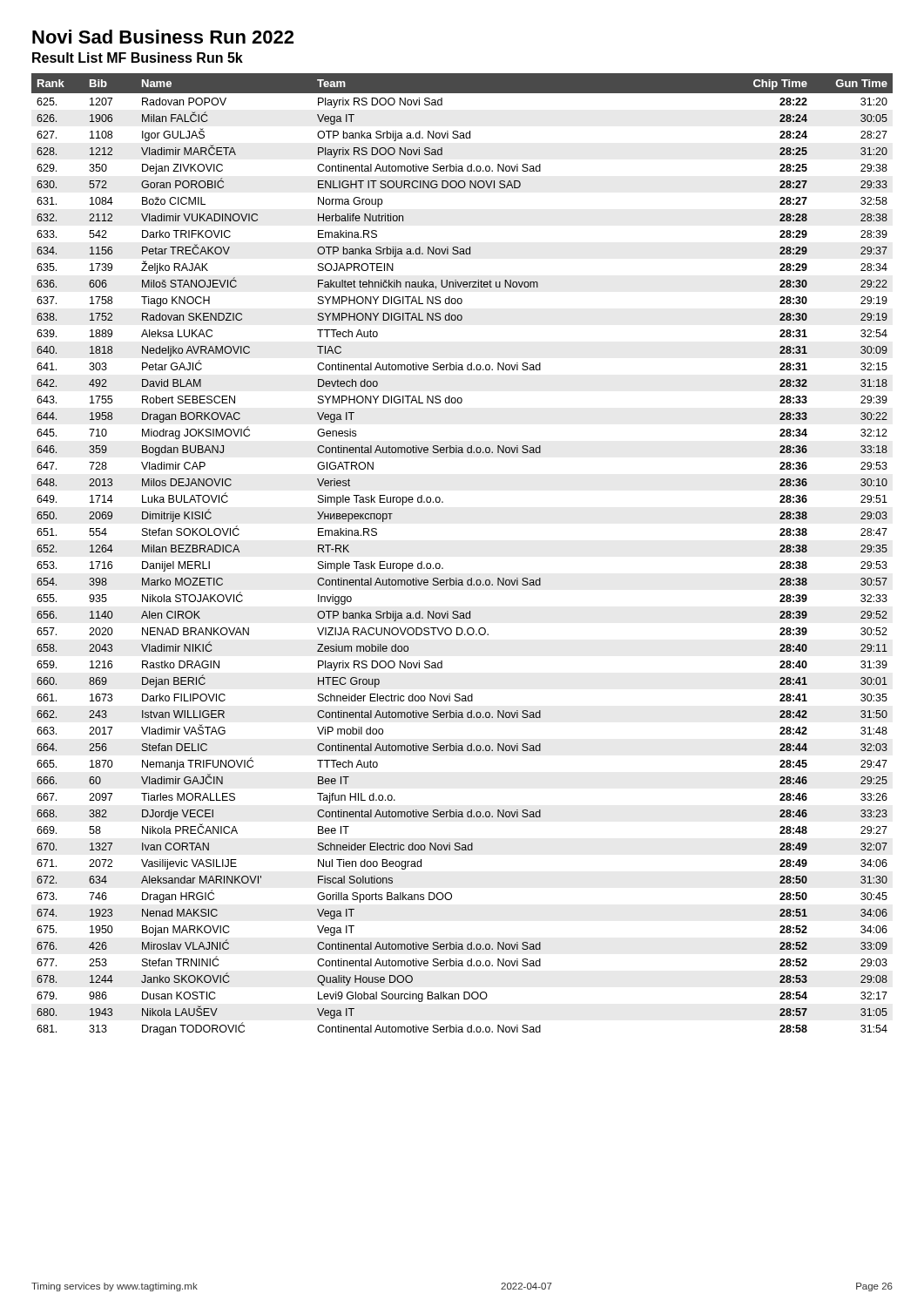
Task: Select the title that says "Novi Sad Business Run 2022"
Action: pyautogui.click(x=163, y=37)
